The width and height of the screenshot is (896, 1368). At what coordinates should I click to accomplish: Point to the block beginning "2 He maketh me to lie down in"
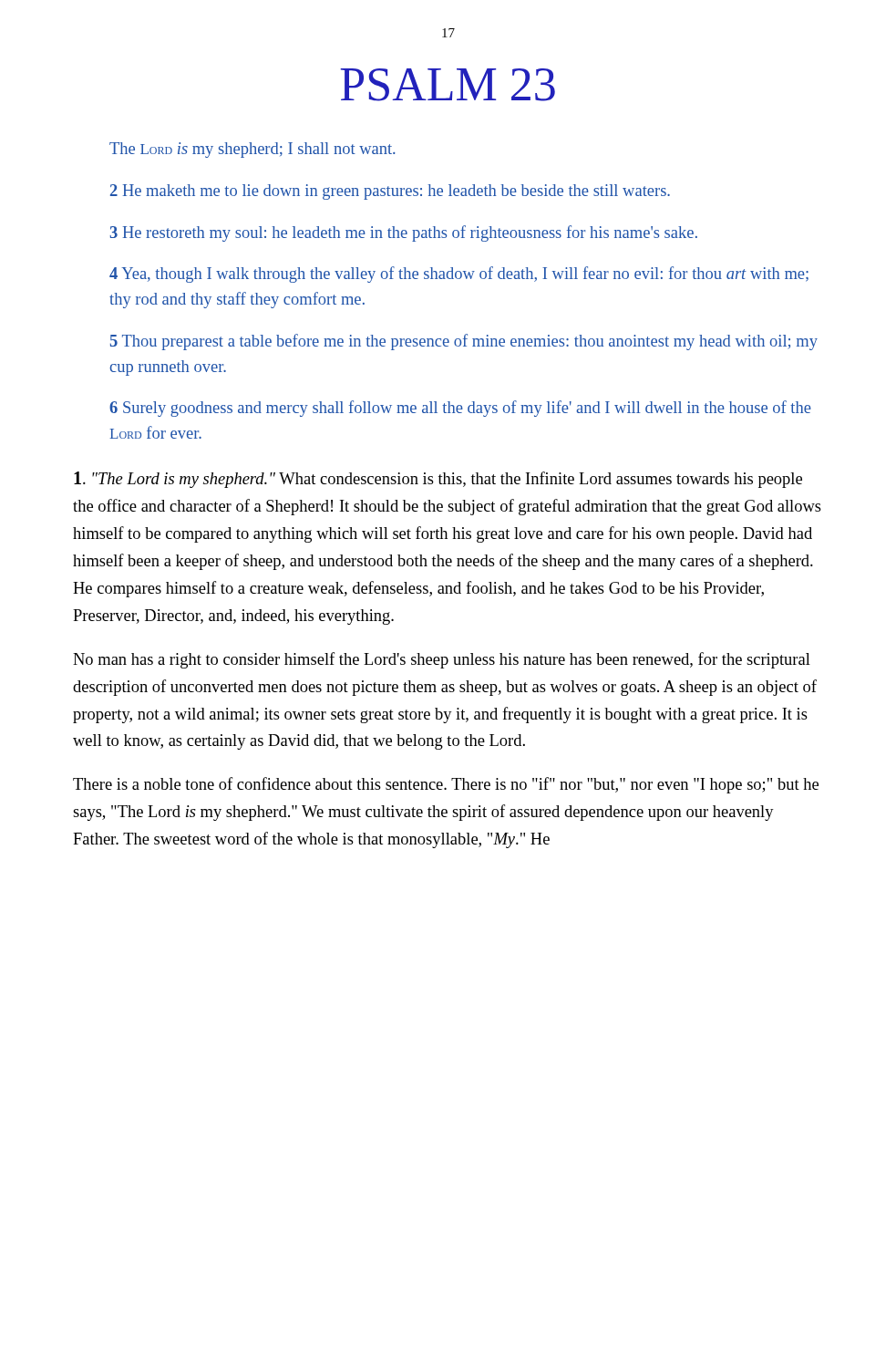coord(390,190)
